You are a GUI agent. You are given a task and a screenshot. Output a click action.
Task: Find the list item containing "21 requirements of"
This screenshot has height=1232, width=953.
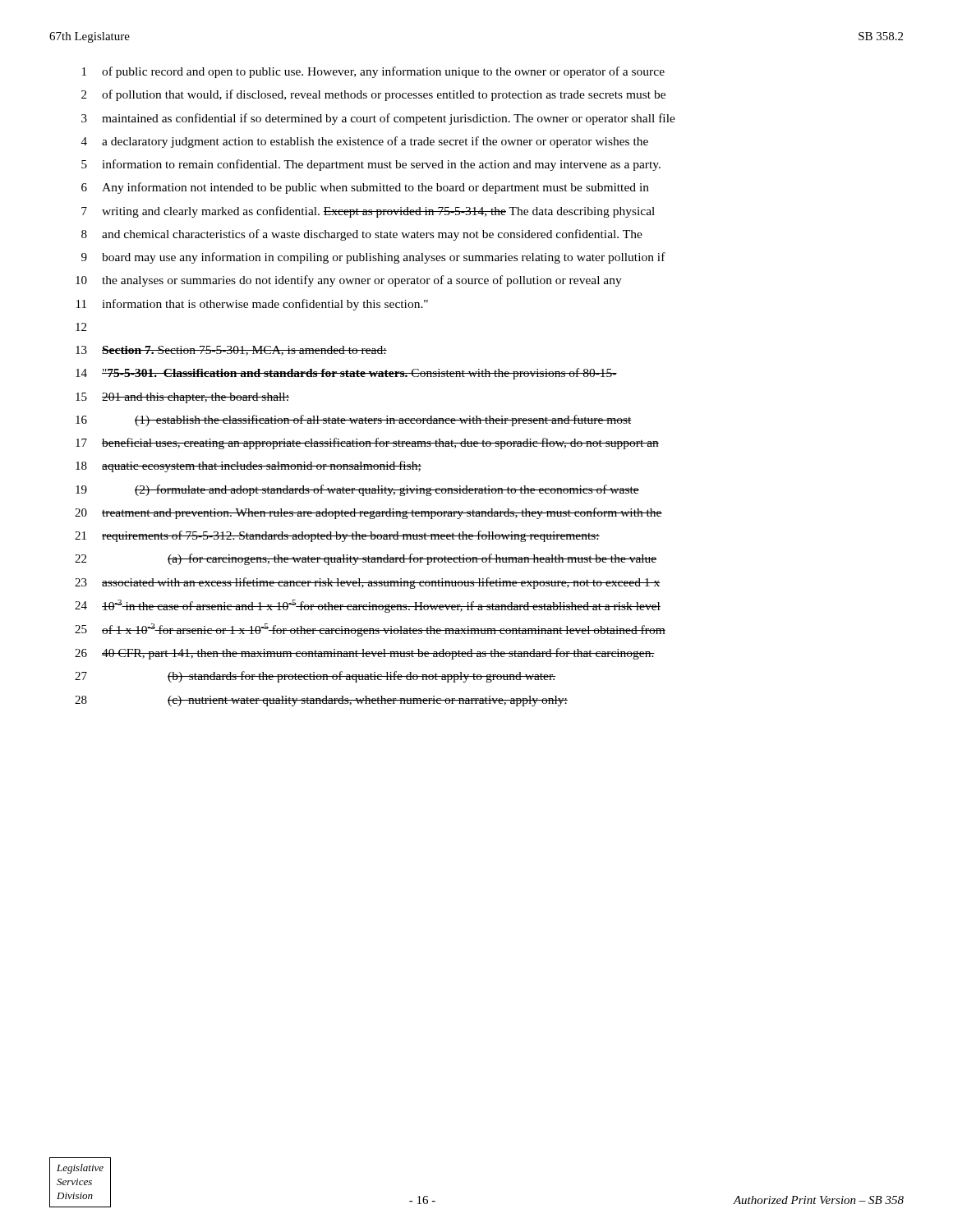pyautogui.click(x=476, y=536)
